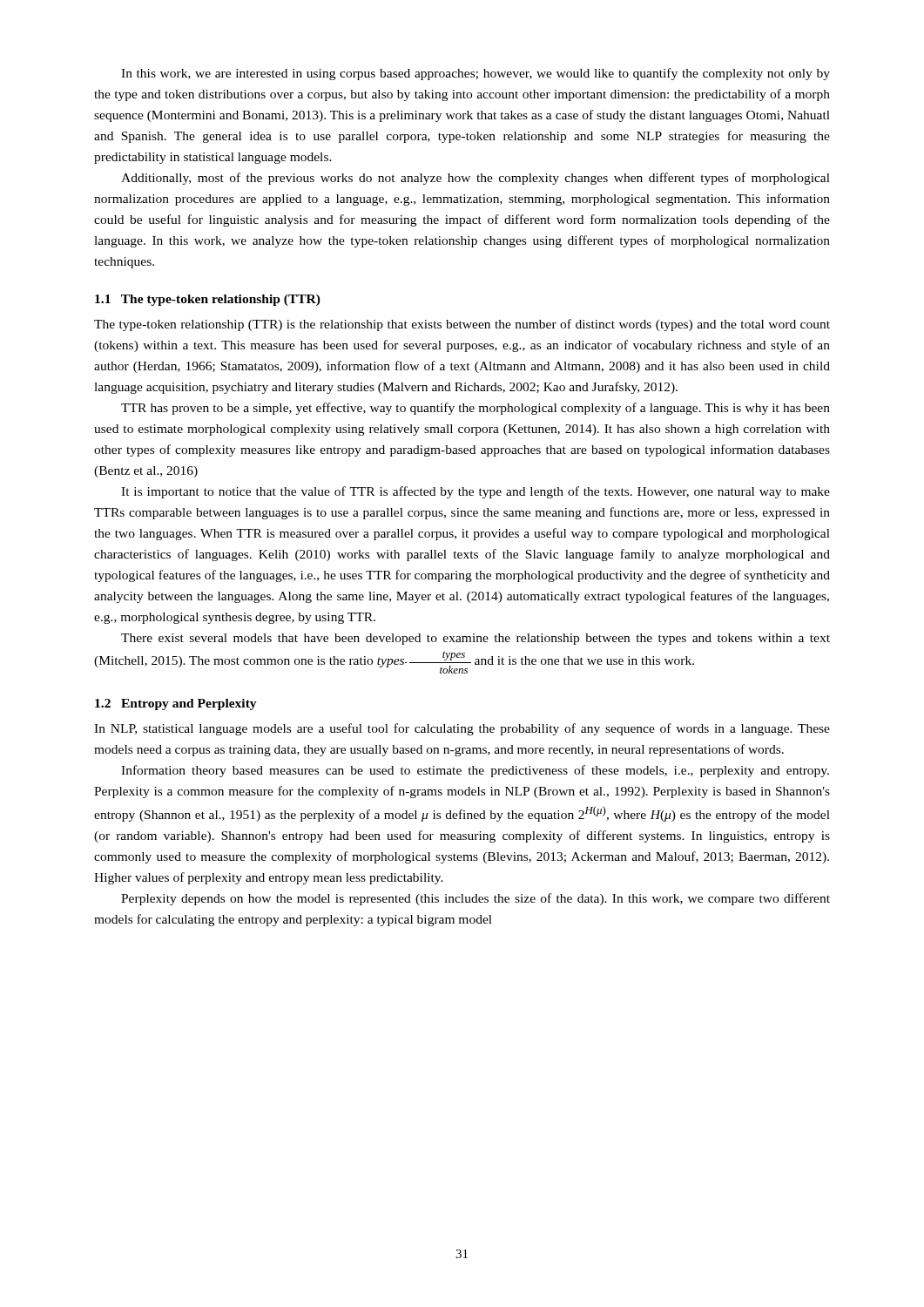
Task: Locate the text block with the text "TTR has proven to"
Action: pyautogui.click(x=462, y=439)
